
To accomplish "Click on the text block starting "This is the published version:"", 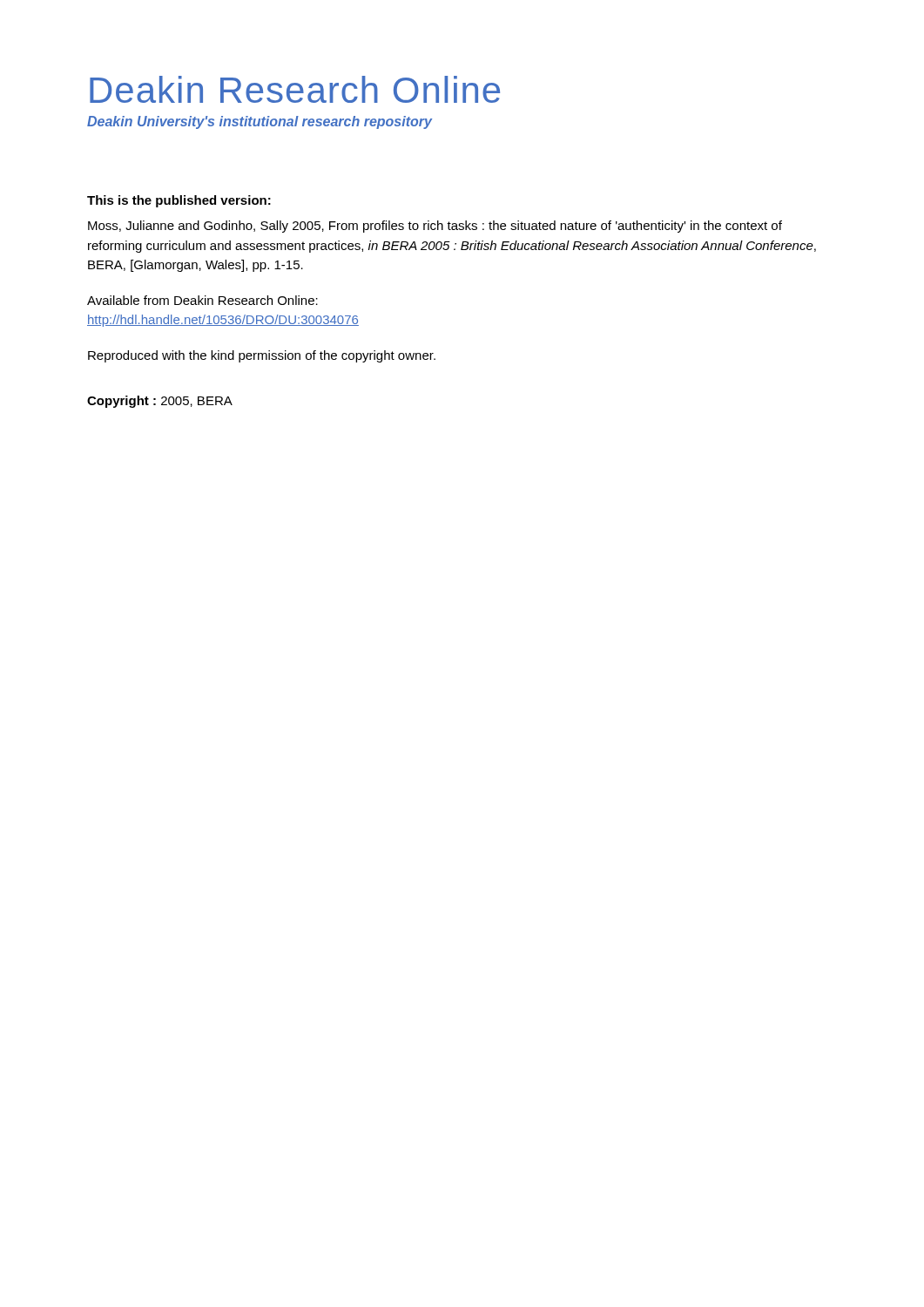I will coord(179,200).
